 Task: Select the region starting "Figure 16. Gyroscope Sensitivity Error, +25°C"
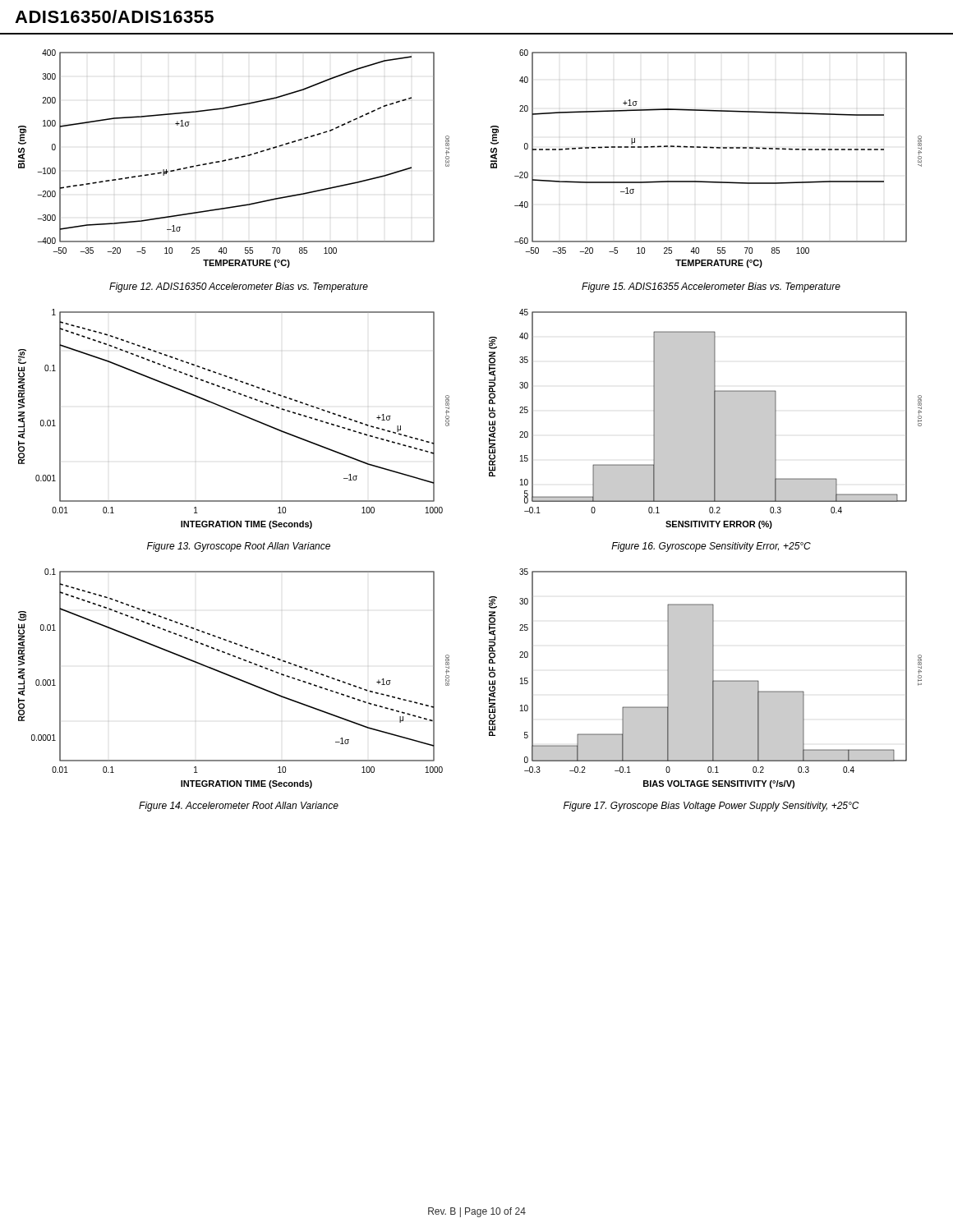pyautogui.click(x=711, y=546)
